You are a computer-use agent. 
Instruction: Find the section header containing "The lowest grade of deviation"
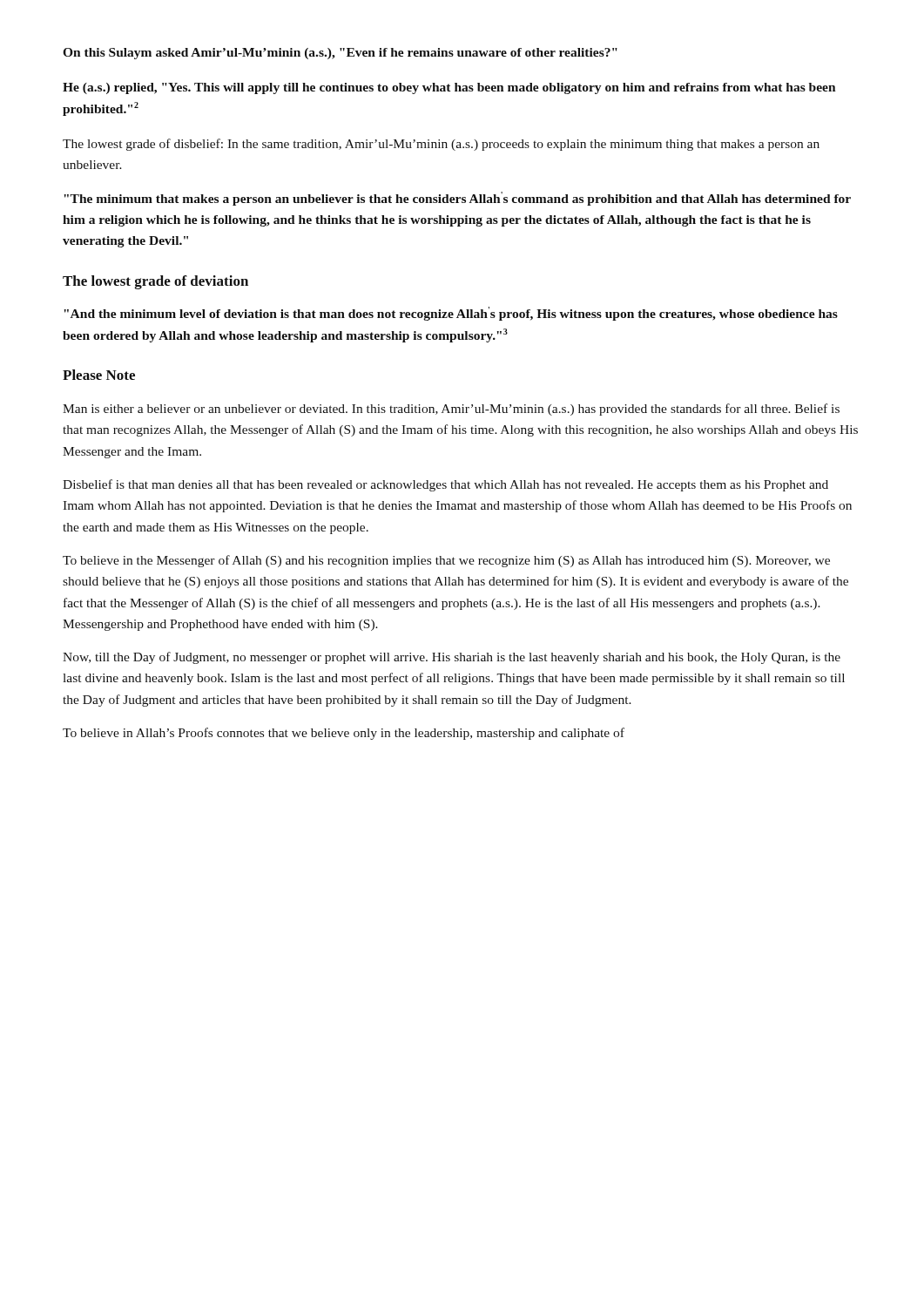click(x=156, y=281)
